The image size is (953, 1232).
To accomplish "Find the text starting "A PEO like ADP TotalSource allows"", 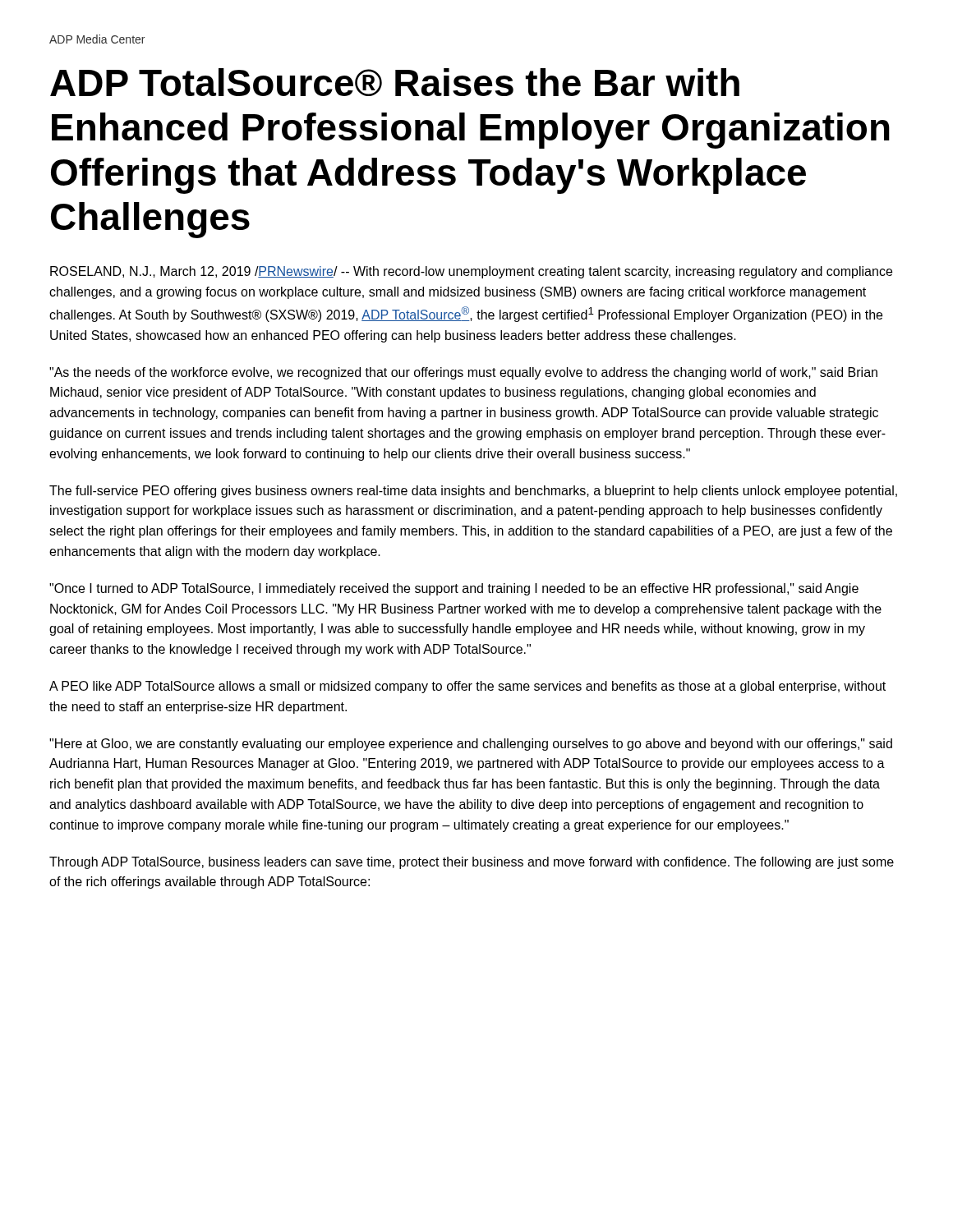I will (468, 696).
